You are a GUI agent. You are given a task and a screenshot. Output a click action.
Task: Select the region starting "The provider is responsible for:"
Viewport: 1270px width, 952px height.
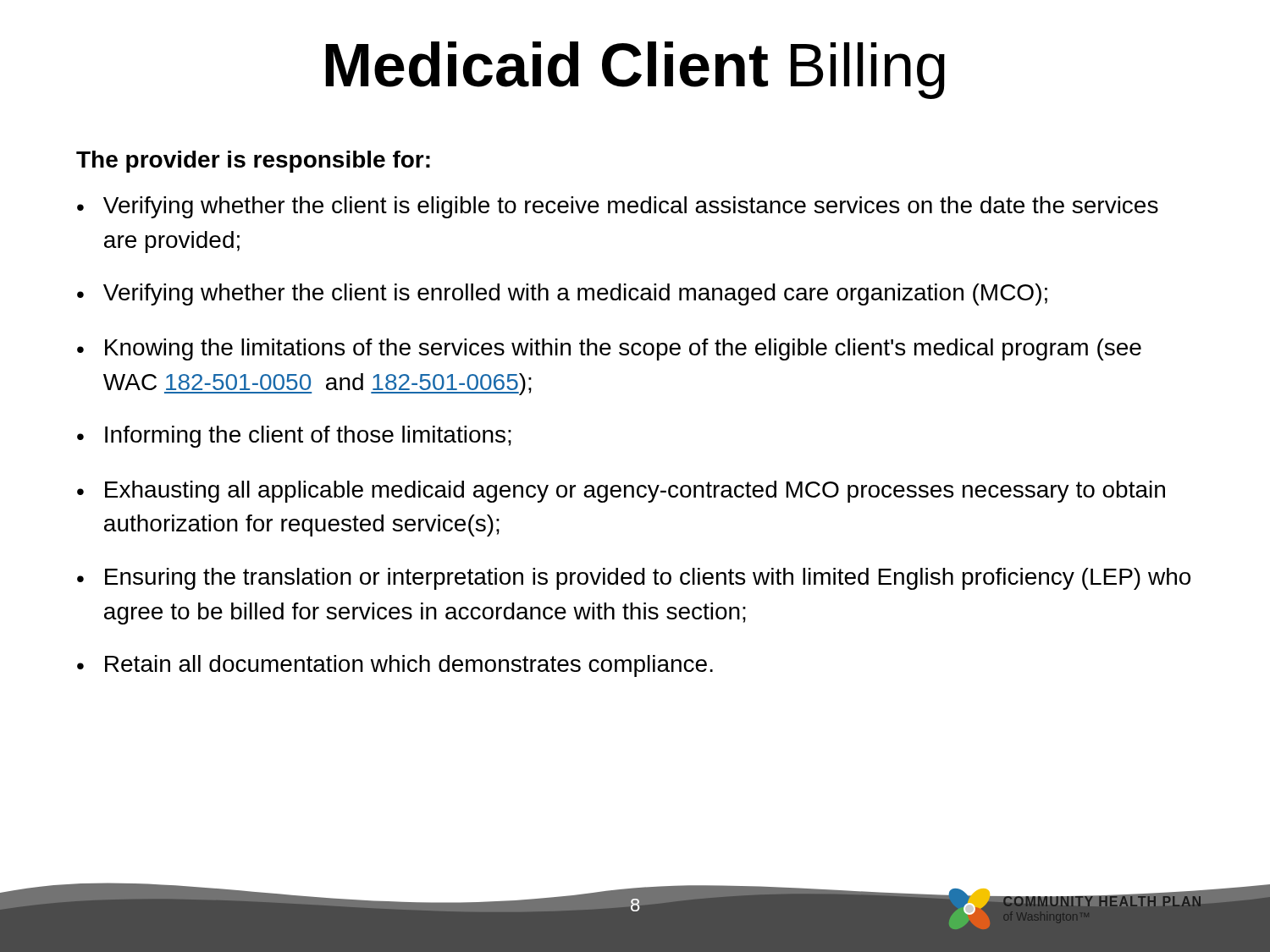[254, 160]
